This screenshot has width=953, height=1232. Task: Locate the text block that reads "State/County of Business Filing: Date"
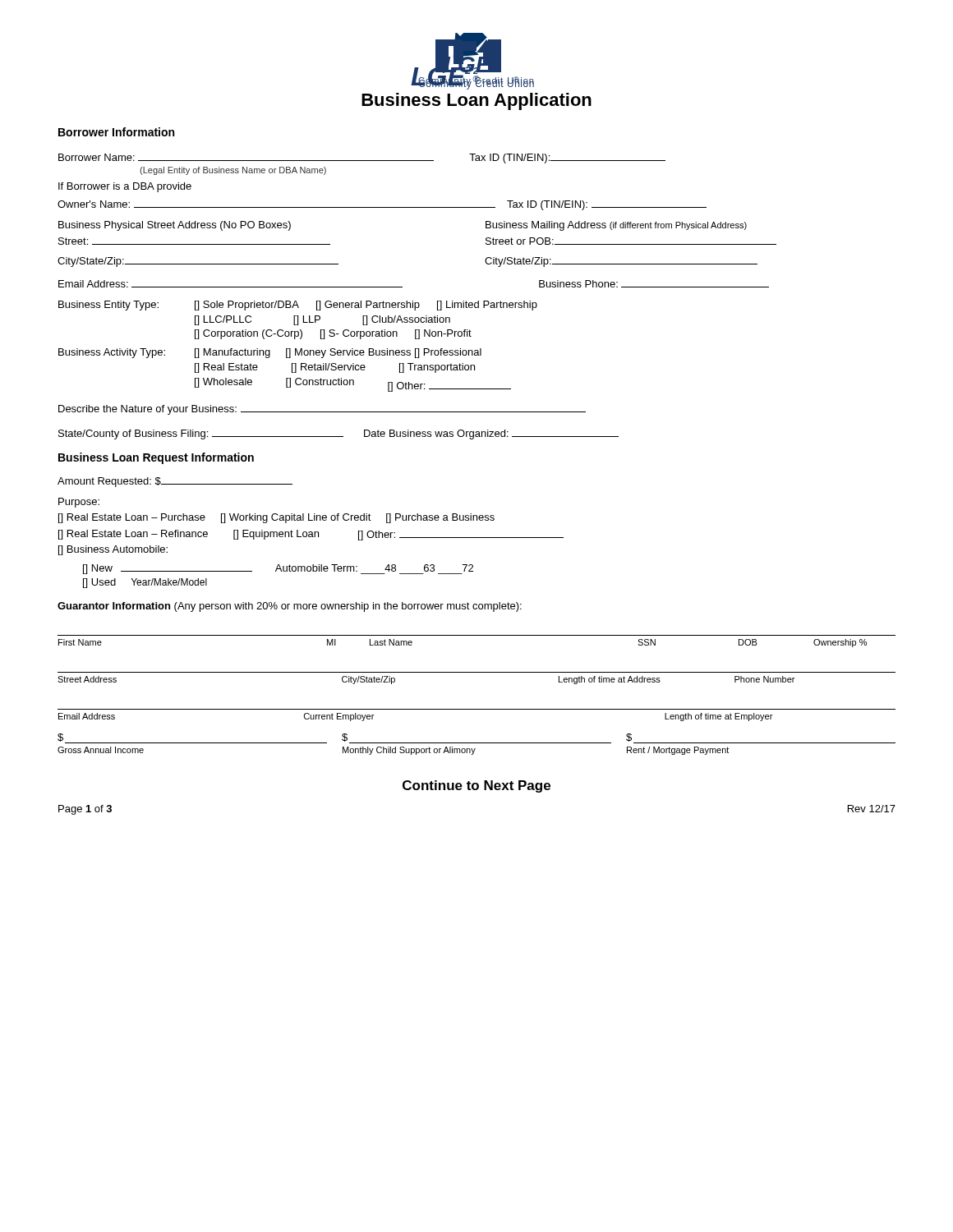tap(338, 431)
